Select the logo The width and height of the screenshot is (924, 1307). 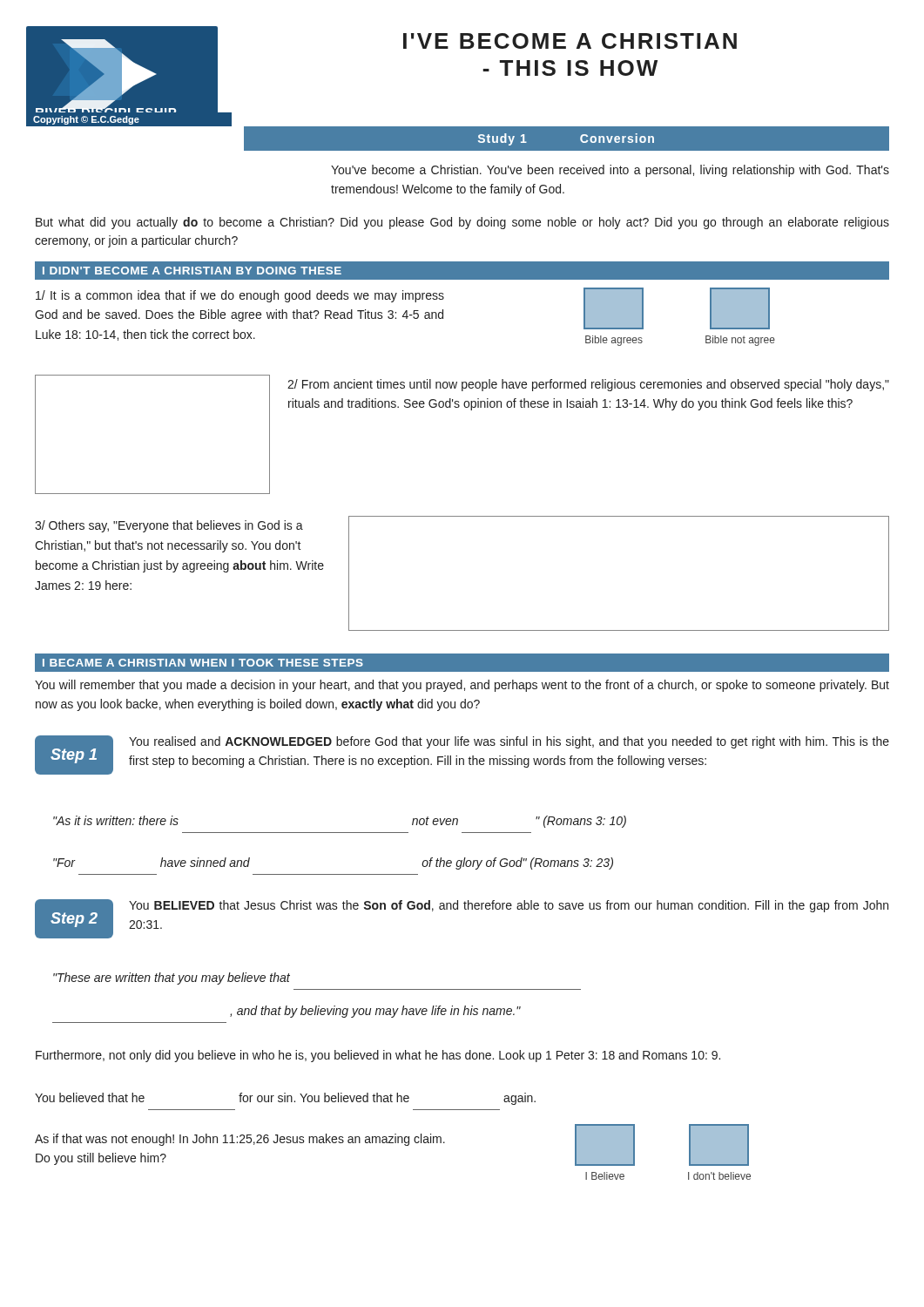click(122, 76)
